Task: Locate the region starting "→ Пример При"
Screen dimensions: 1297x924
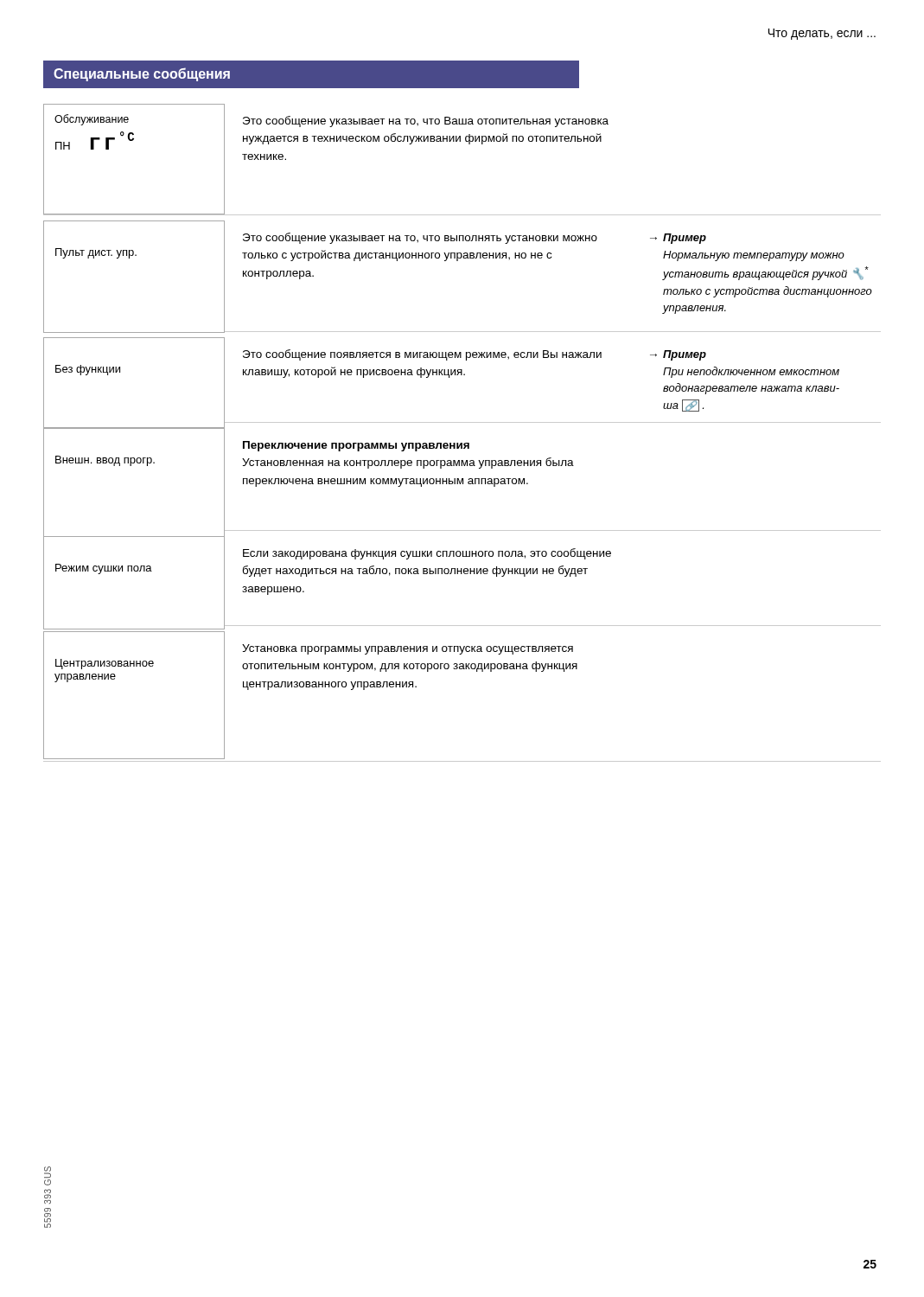Action: tap(760, 380)
